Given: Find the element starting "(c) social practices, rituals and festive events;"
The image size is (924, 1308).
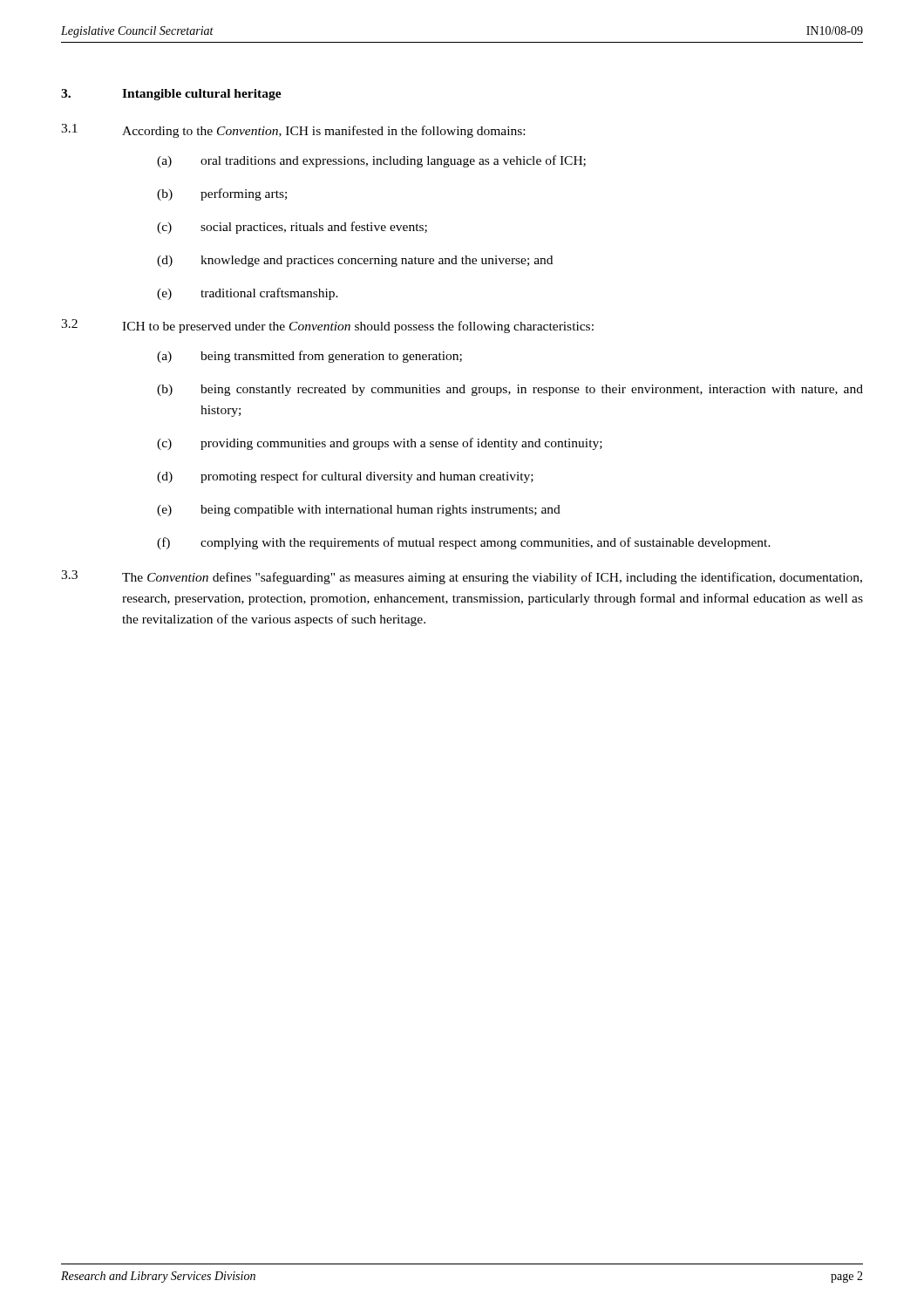Looking at the screenshot, I should pyautogui.click(x=292, y=228).
